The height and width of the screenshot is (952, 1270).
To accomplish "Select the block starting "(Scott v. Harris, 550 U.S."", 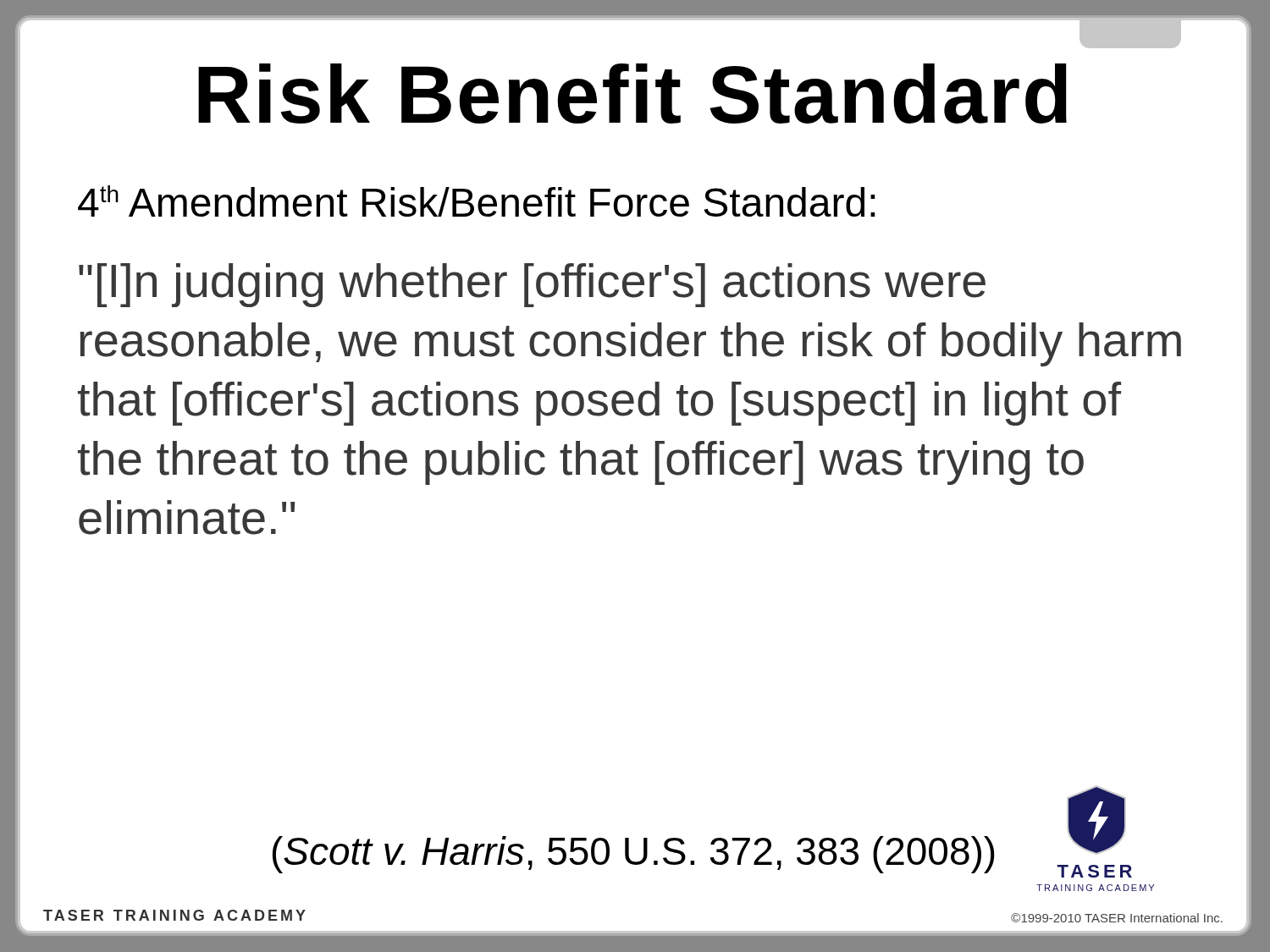I will [633, 851].
